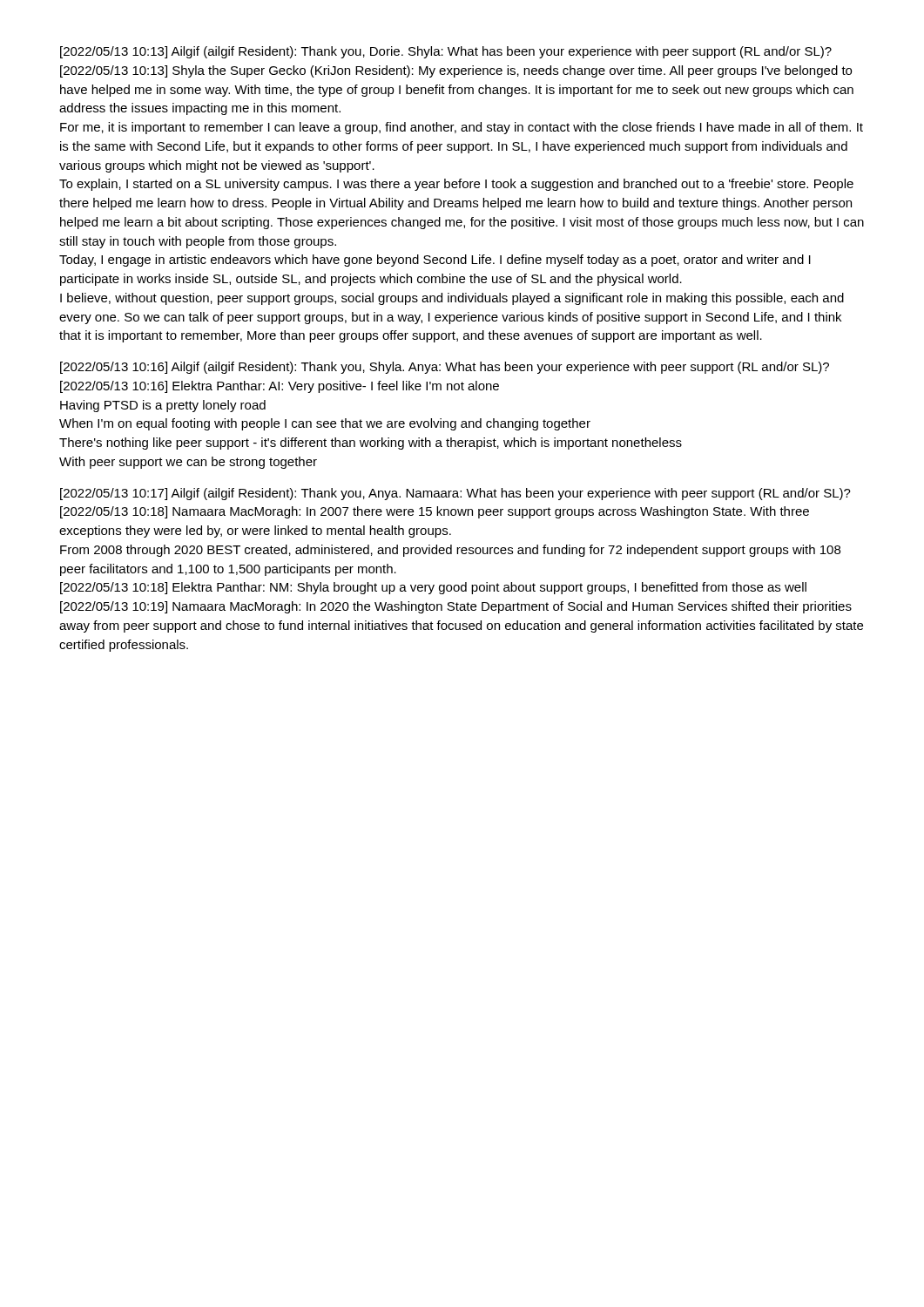Locate the region starting "Today, I engage in artistic endeavors"
924x1307 pixels.
coord(462,269)
